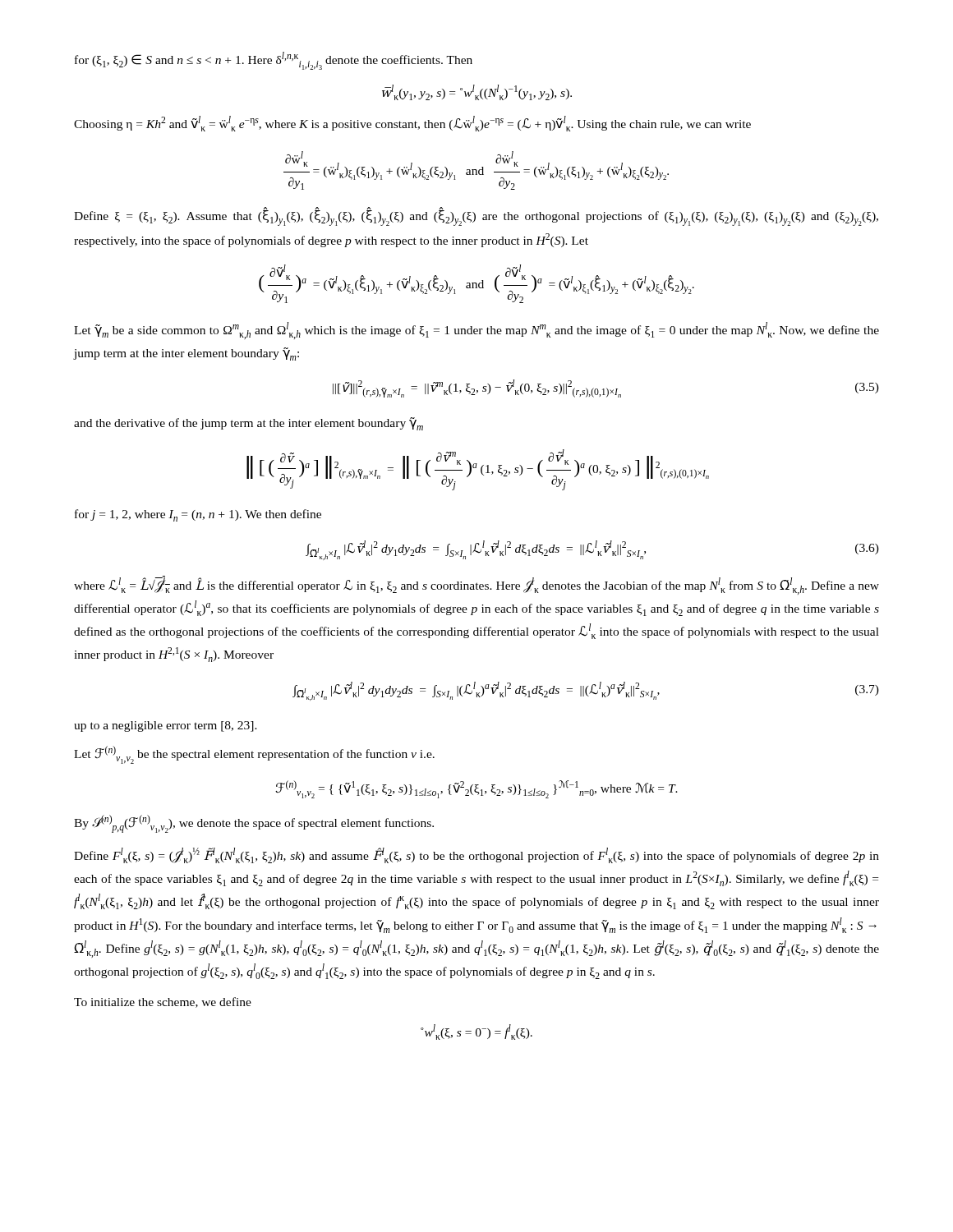Point to the passage starting "for (ξ1, ξ2) ∈ S and n"
The image size is (953, 1232).
[273, 61]
